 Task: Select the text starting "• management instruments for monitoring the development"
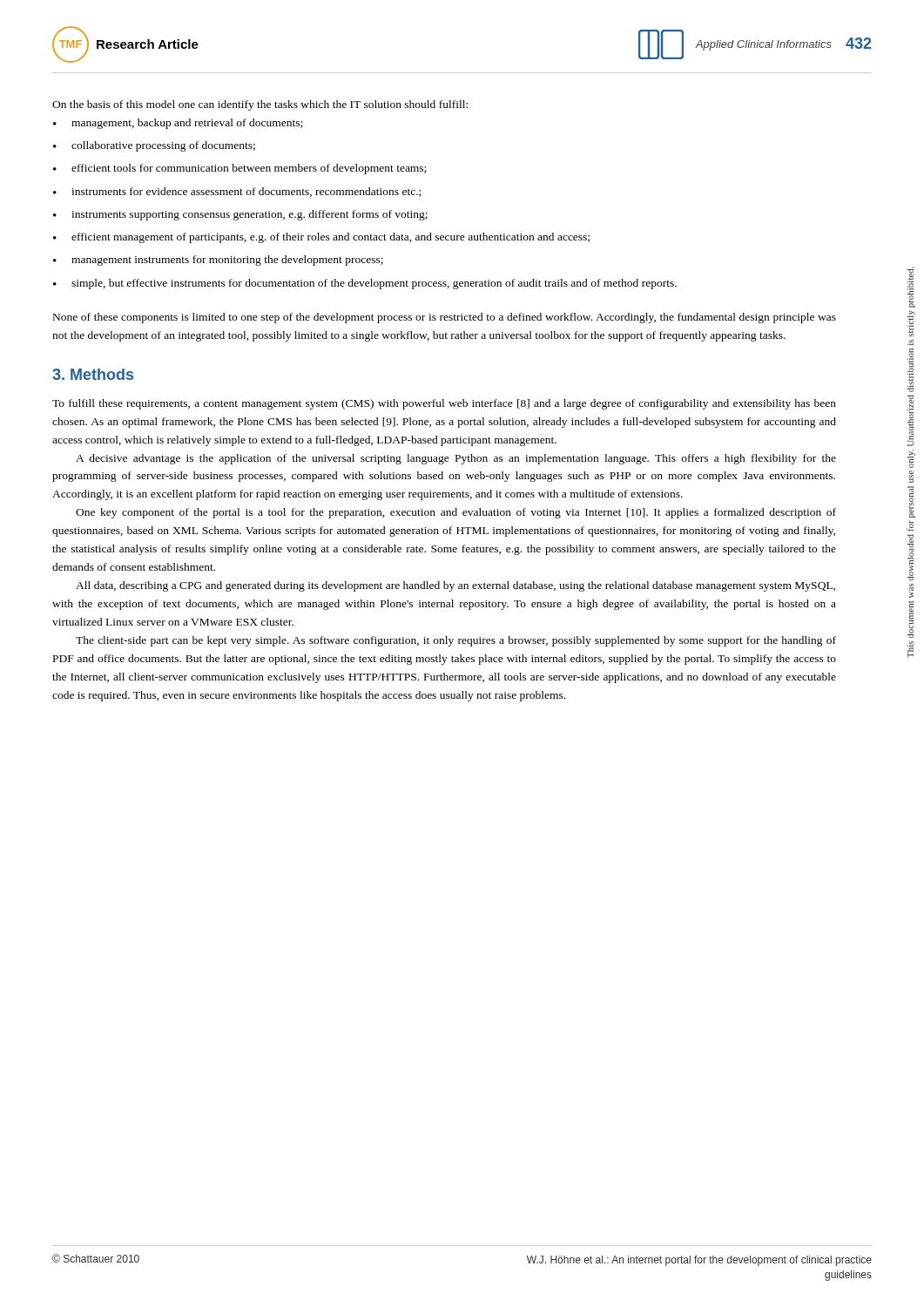click(x=218, y=261)
